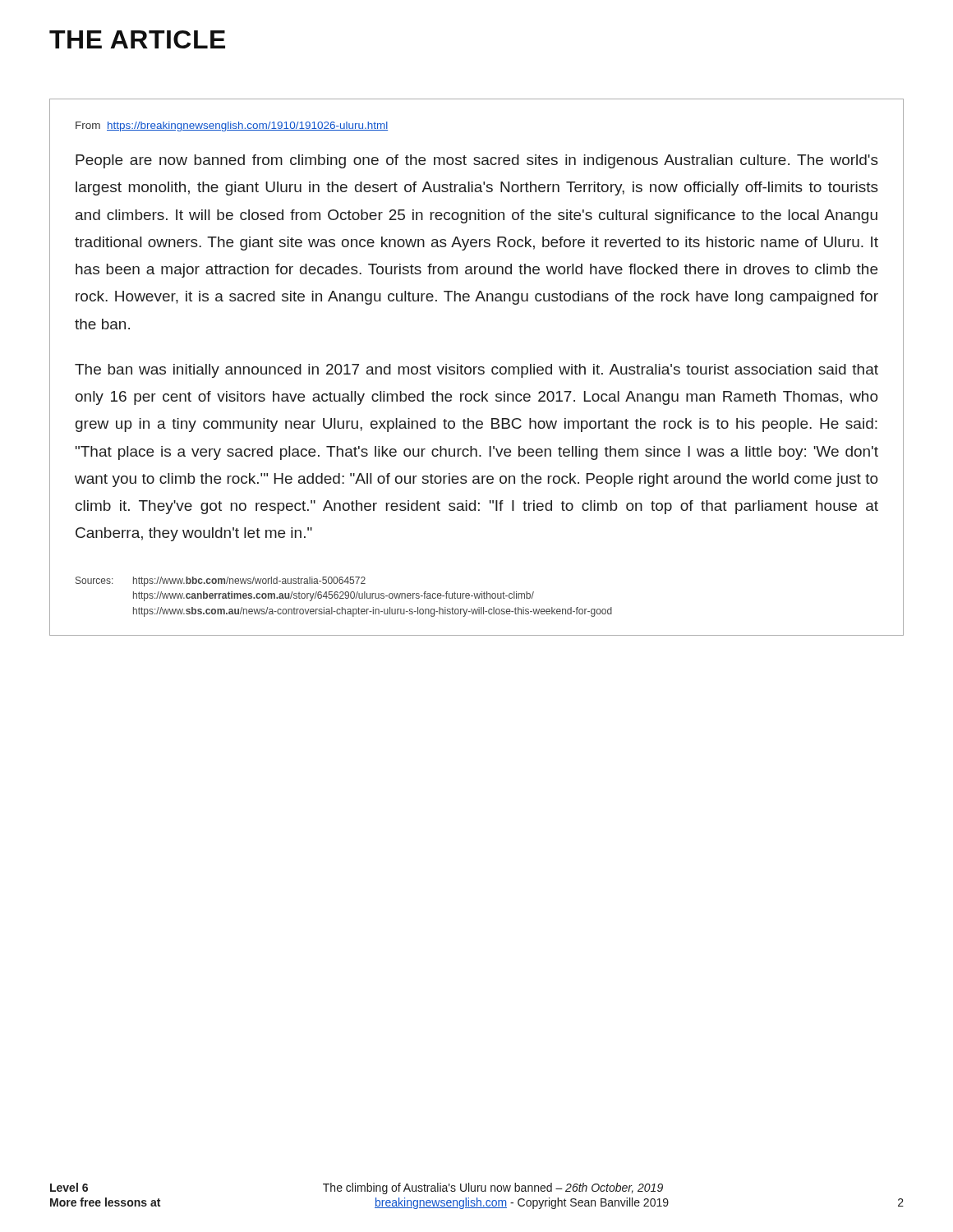The width and height of the screenshot is (953, 1232).
Task: Click on the passage starting "From https://breakingnewsenglish.com/1910/191026-uluru.html"
Action: click(231, 125)
